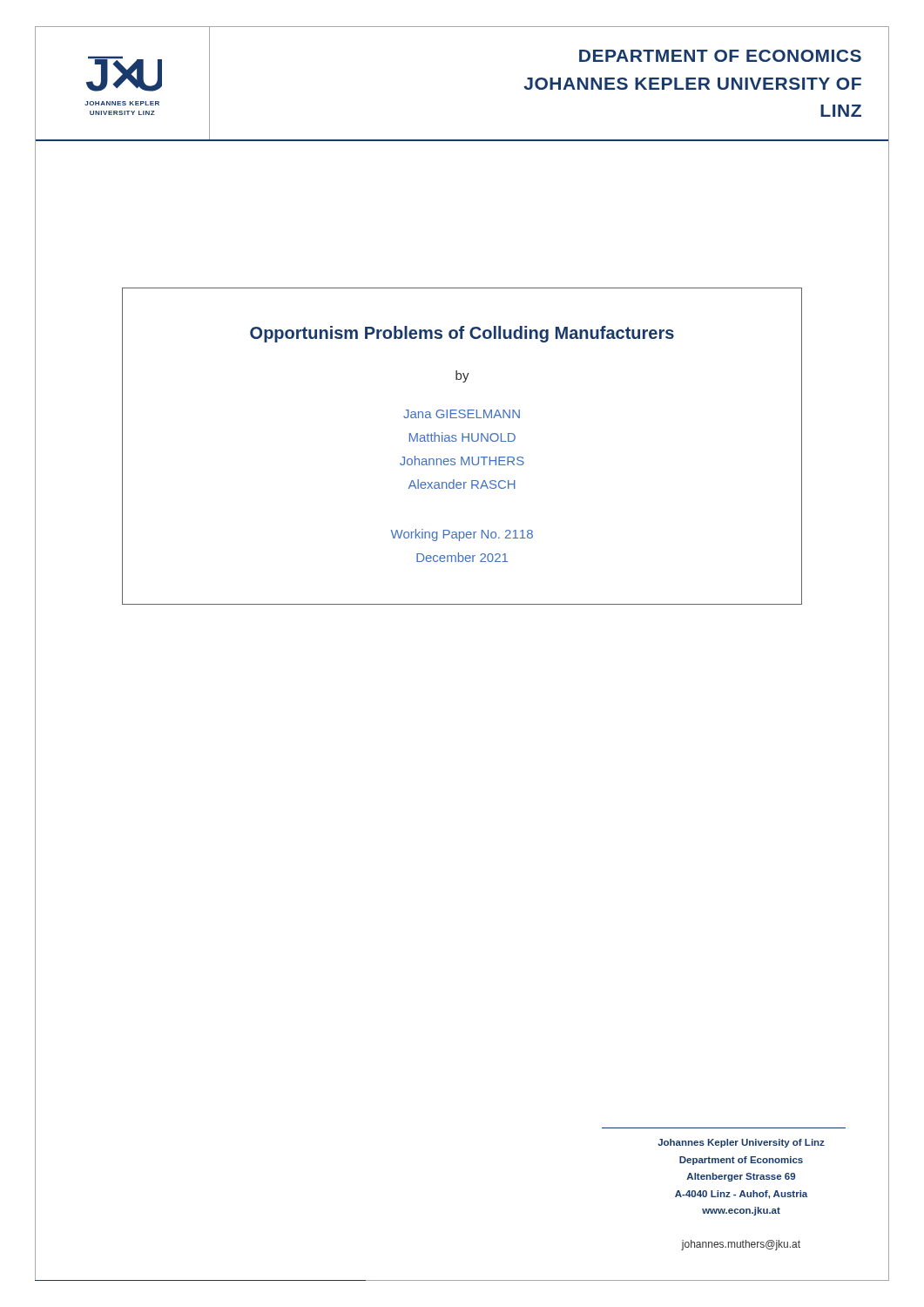The height and width of the screenshot is (1307, 924).
Task: Locate the block starting "Opportunism Problems of Colluding Manufacturers by"
Action: pos(462,446)
